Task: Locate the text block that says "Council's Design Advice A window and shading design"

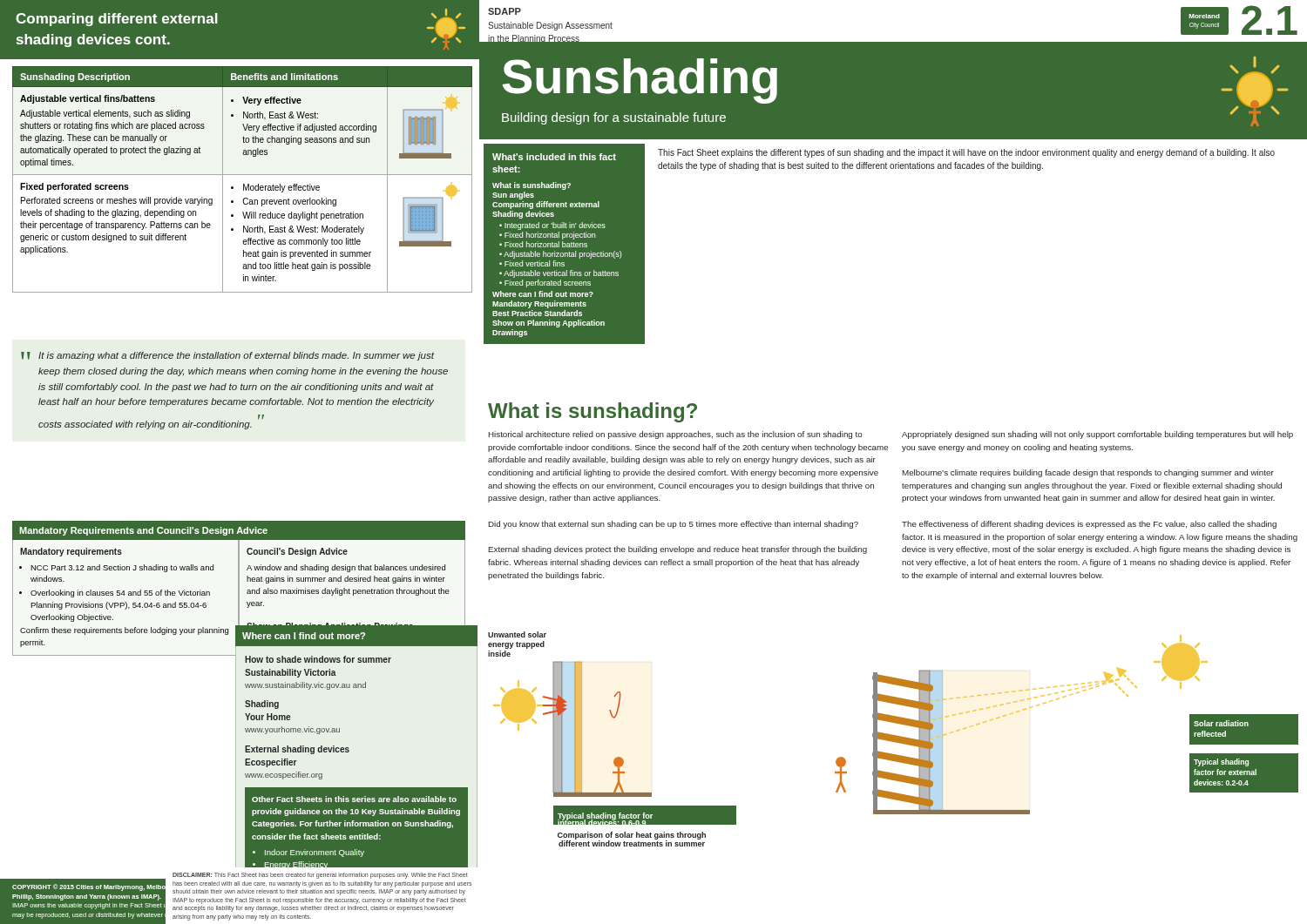Action: pyautogui.click(x=352, y=596)
